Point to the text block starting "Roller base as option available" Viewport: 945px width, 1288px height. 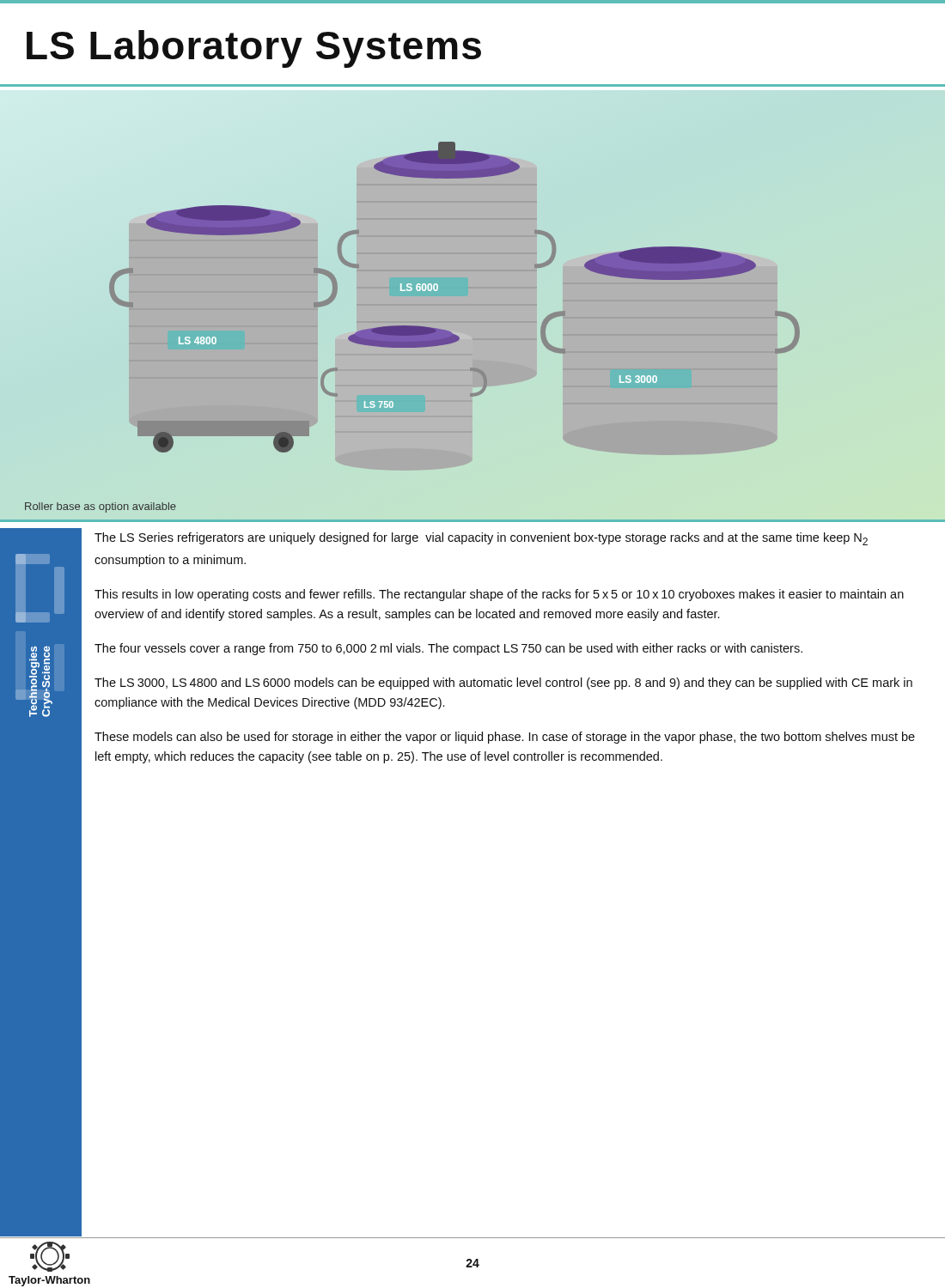point(100,506)
